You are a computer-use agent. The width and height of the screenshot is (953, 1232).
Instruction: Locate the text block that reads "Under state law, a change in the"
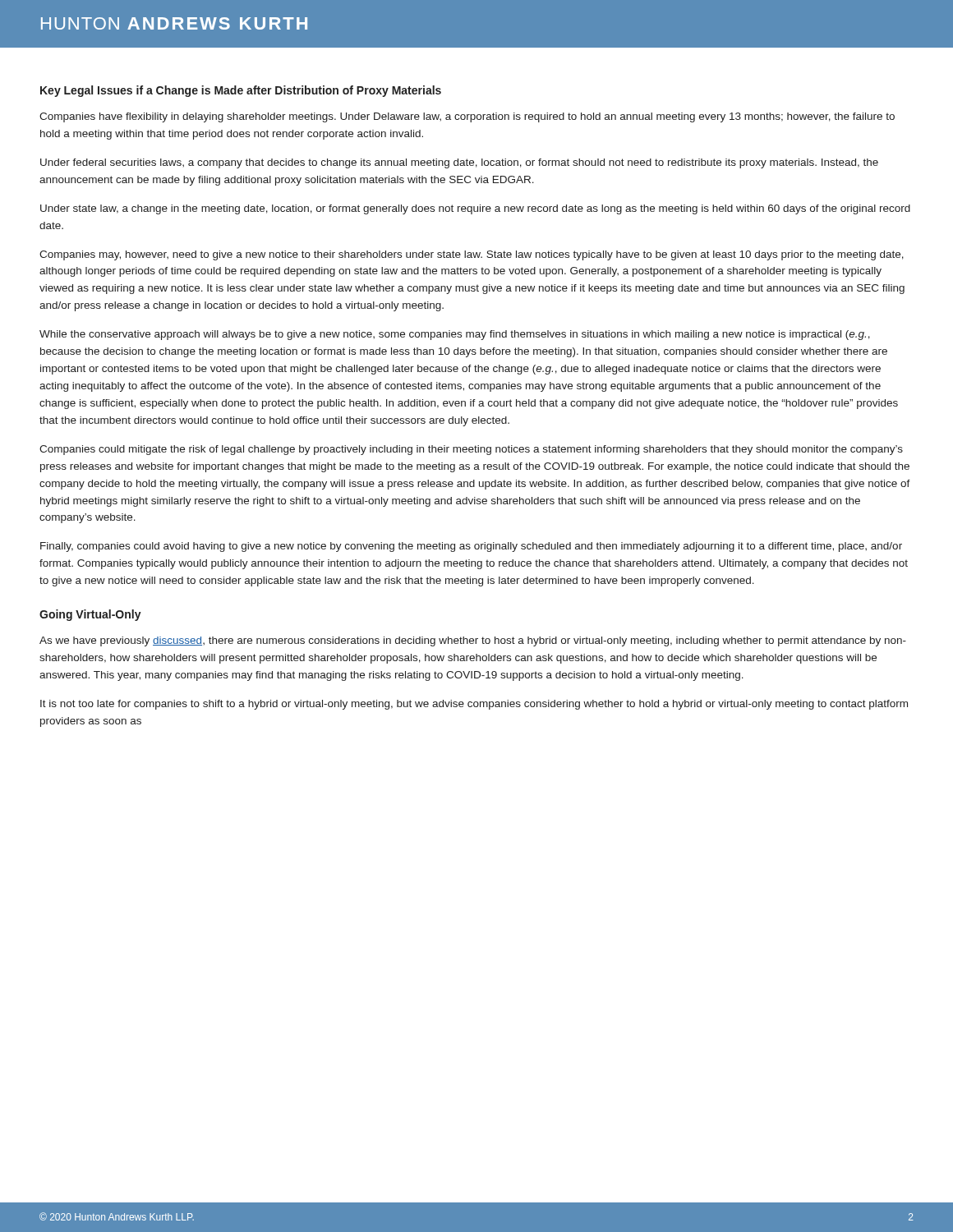[475, 217]
